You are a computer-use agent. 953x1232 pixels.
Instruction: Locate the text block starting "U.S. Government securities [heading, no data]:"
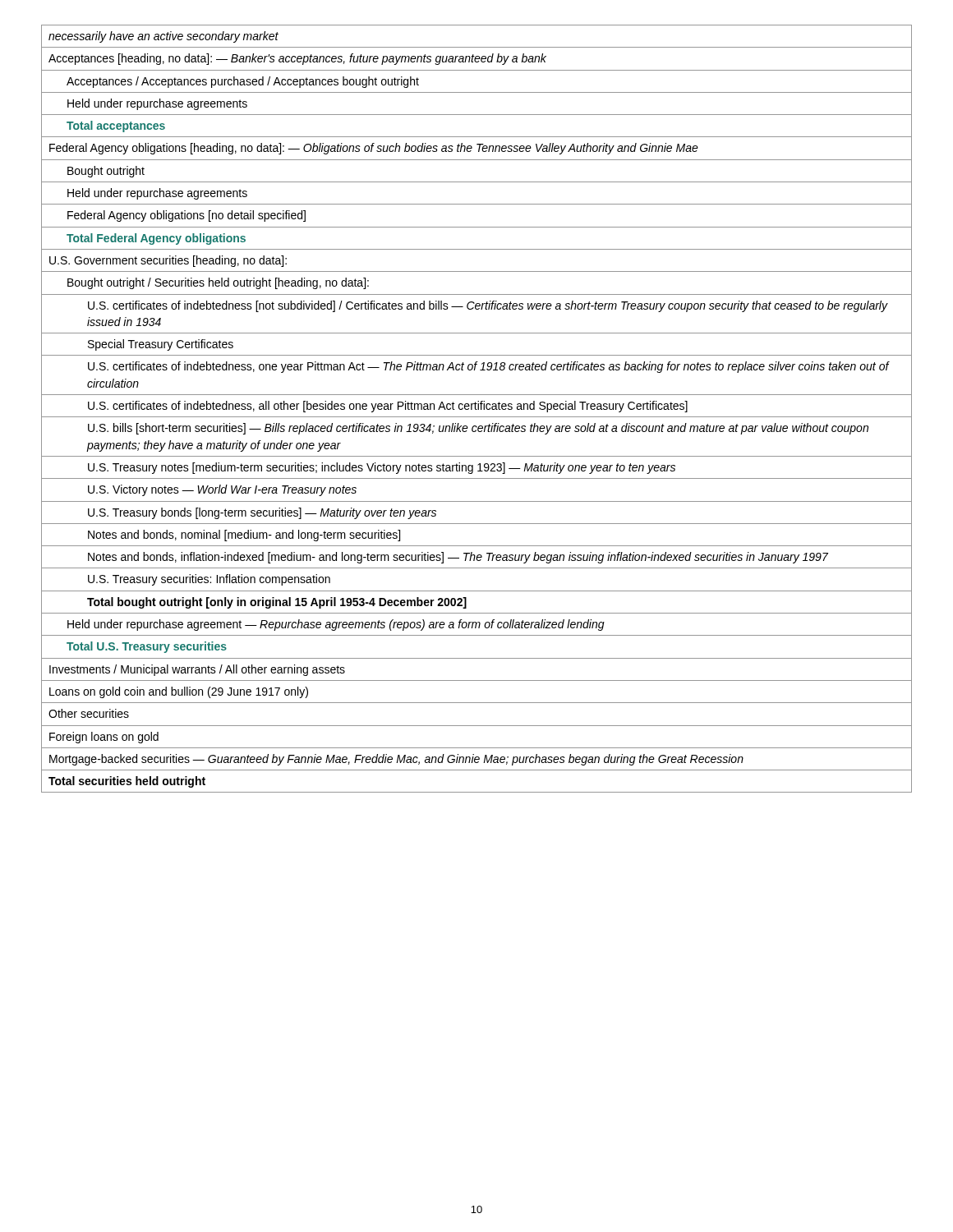pos(168,260)
